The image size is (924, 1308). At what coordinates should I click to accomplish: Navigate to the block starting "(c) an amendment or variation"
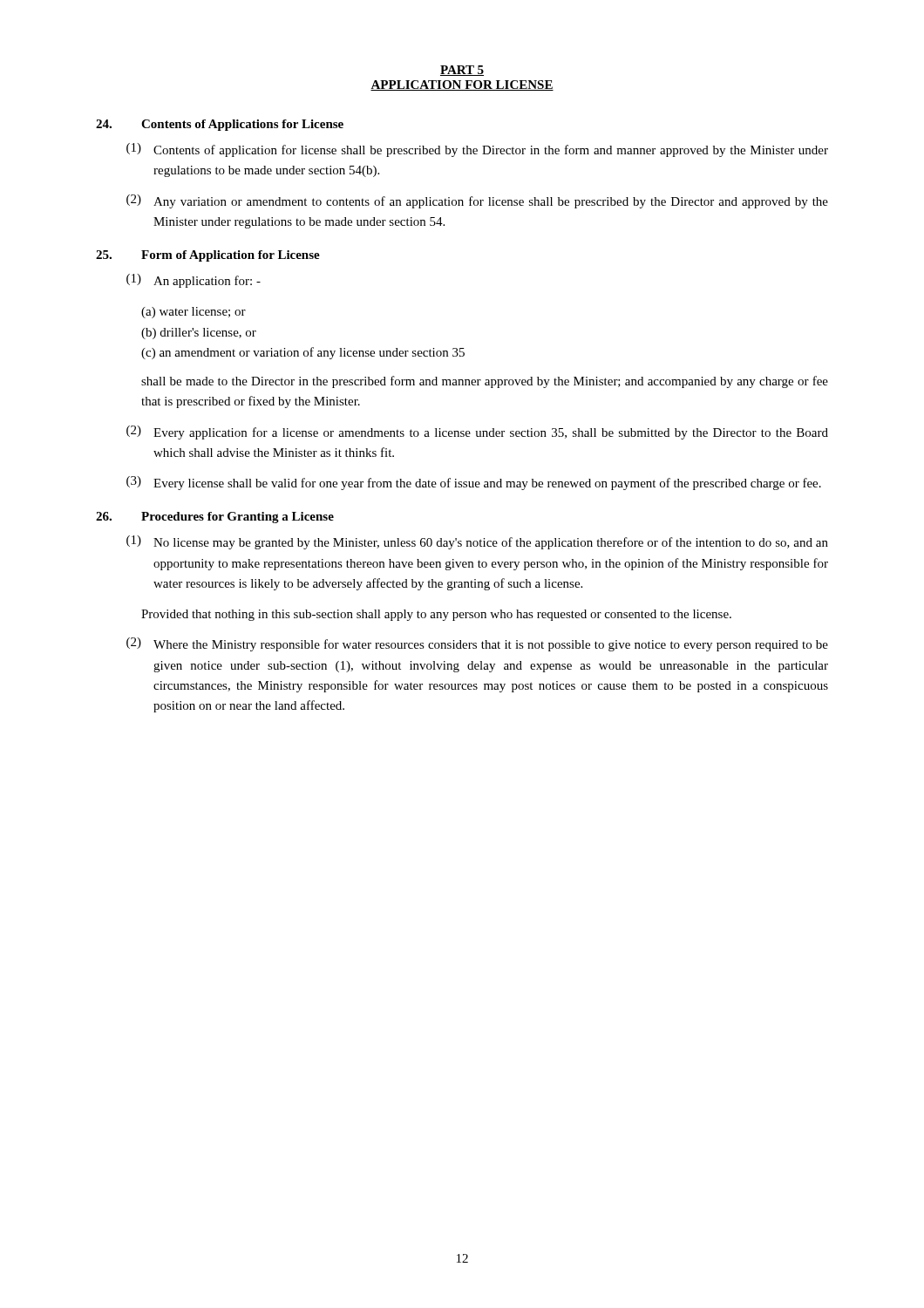(x=303, y=353)
